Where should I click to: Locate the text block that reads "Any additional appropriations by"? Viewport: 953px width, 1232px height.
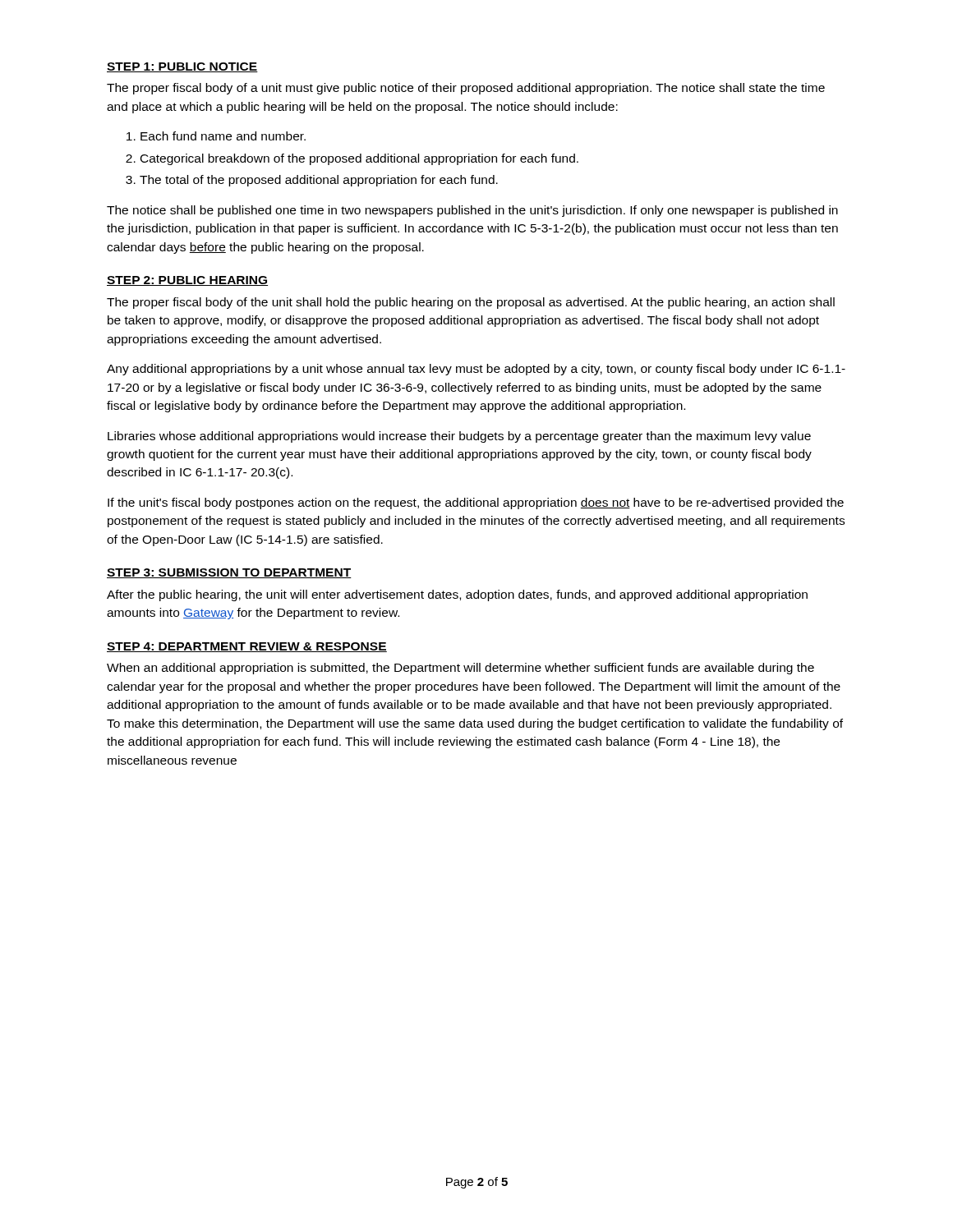pos(476,387)
